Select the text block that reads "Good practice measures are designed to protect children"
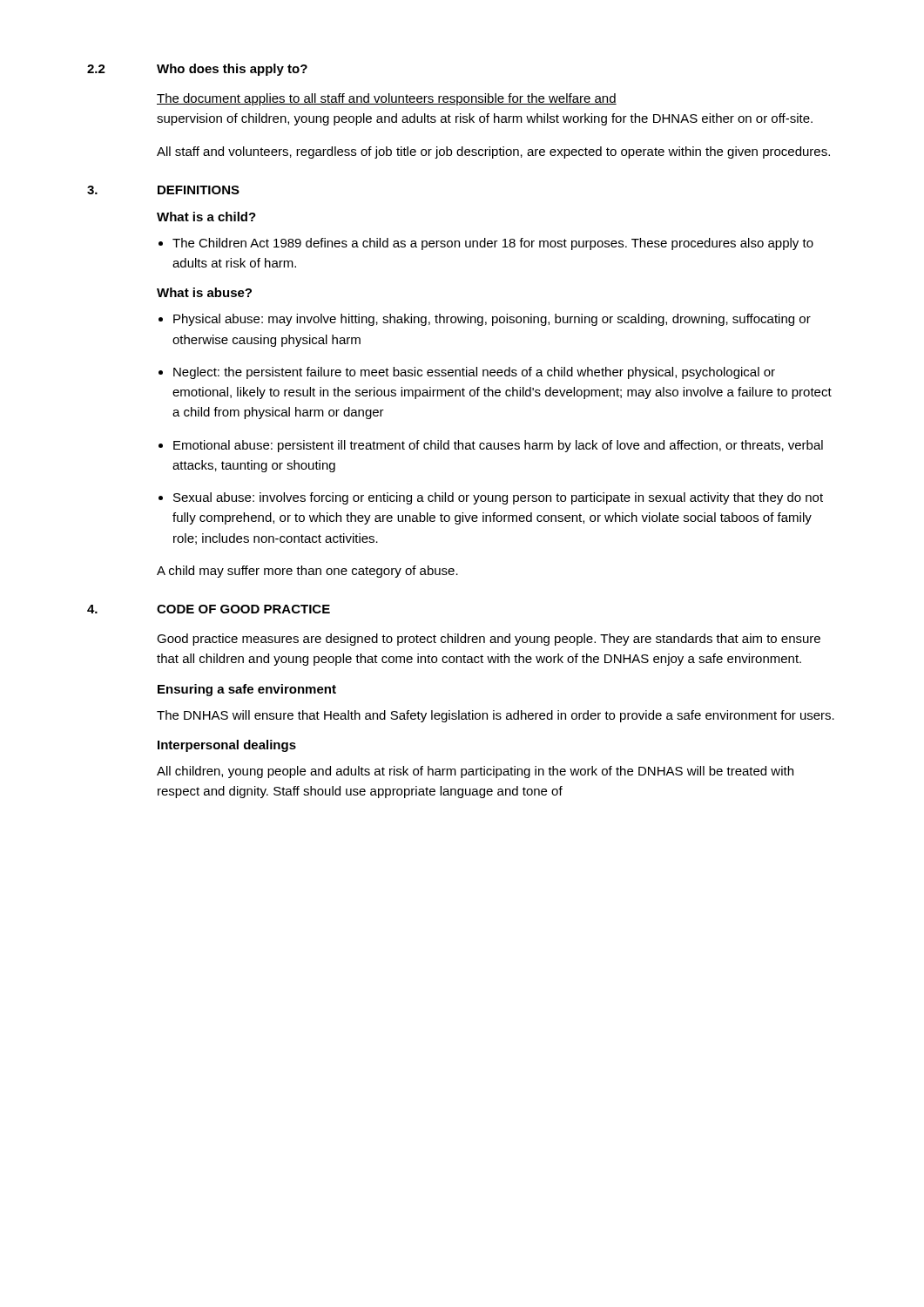924x1307 pixels. (489, 648)
